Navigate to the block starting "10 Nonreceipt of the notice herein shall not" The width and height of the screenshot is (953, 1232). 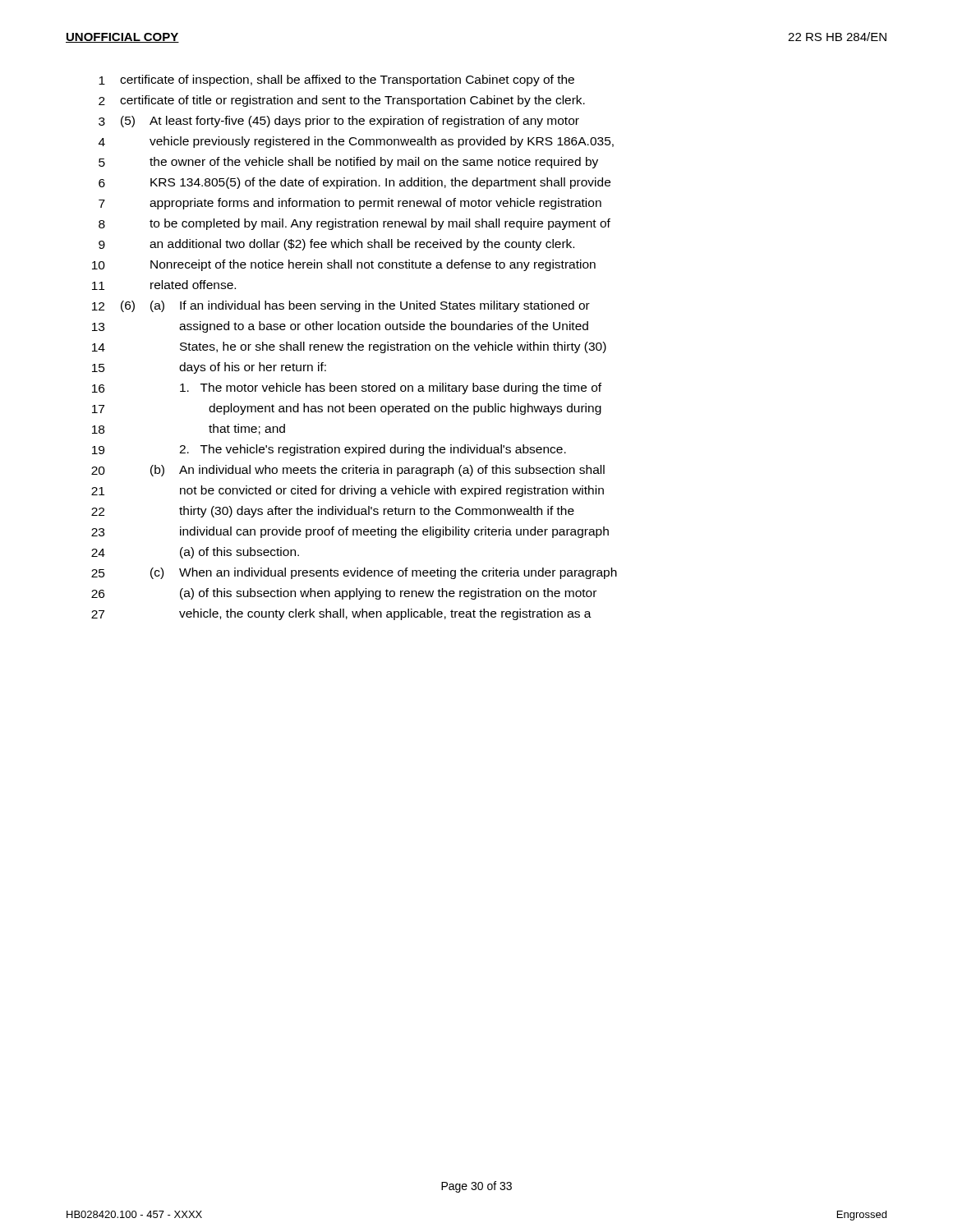(476, 265)
